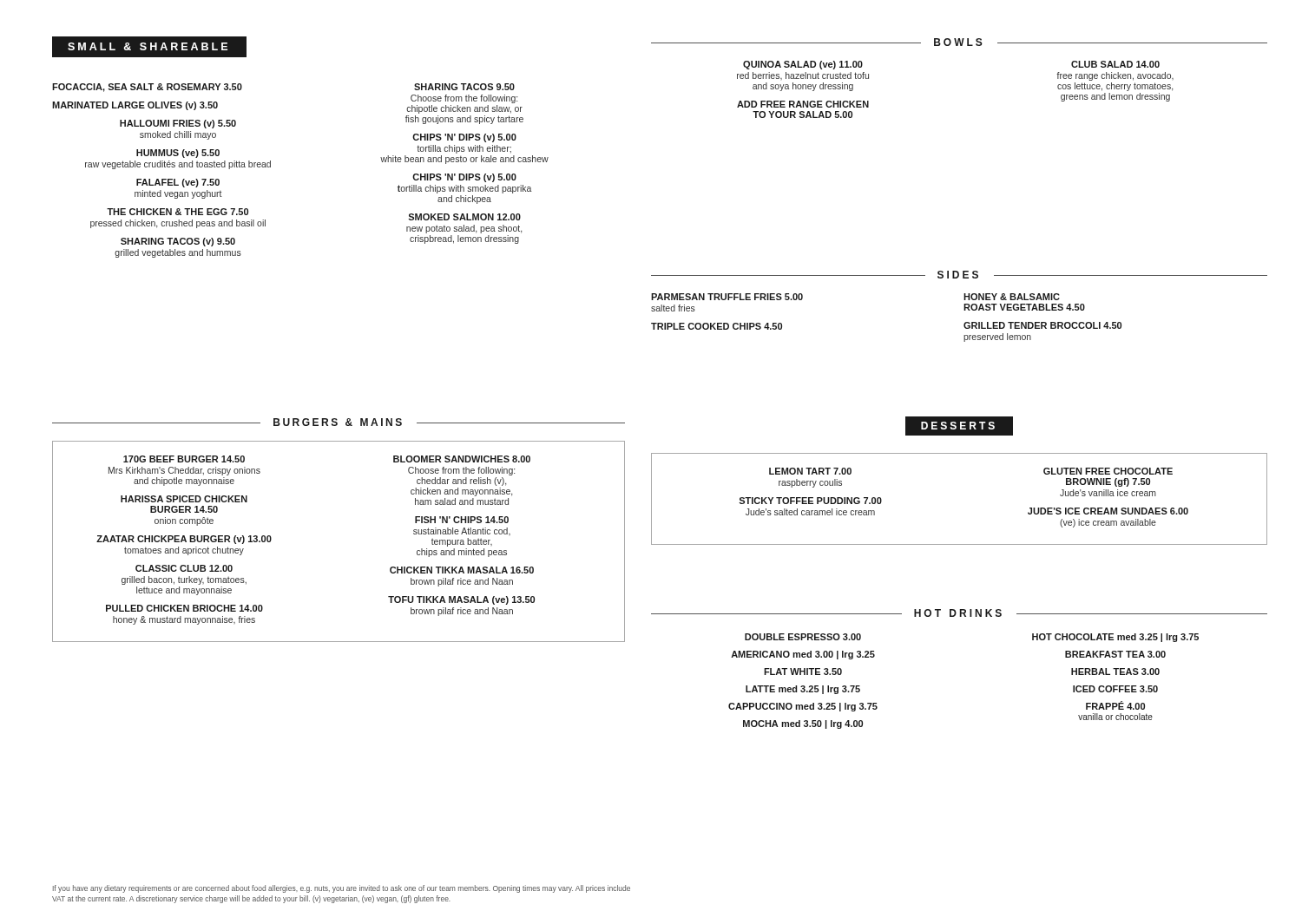Navigate to the block starting "LATTE med 3.25 | lrg"
The width and height of the screenshot is (1302, 924).
pos(803,689)
